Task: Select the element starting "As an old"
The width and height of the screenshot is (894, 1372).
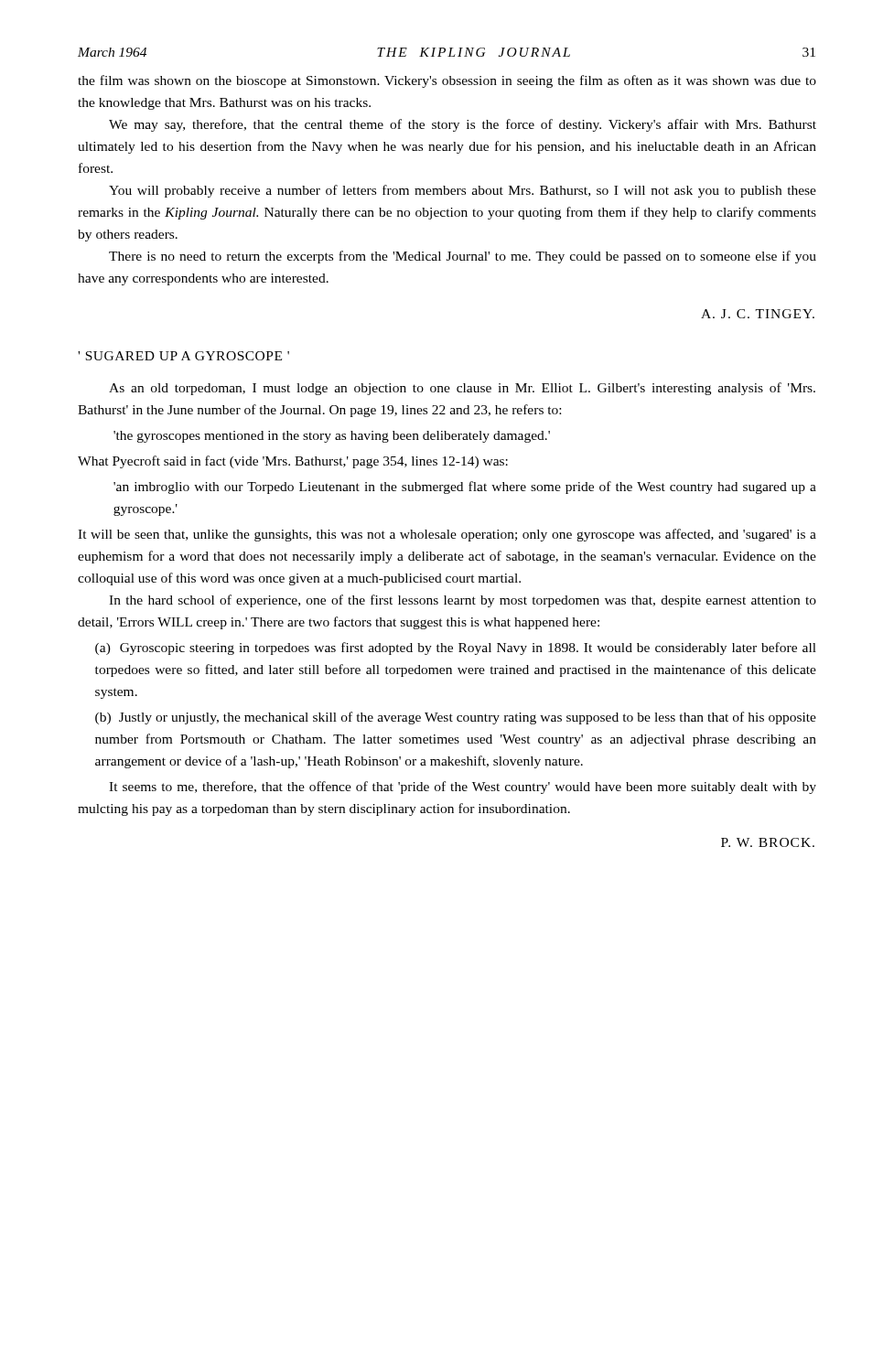Action: [x=447, y=399]
